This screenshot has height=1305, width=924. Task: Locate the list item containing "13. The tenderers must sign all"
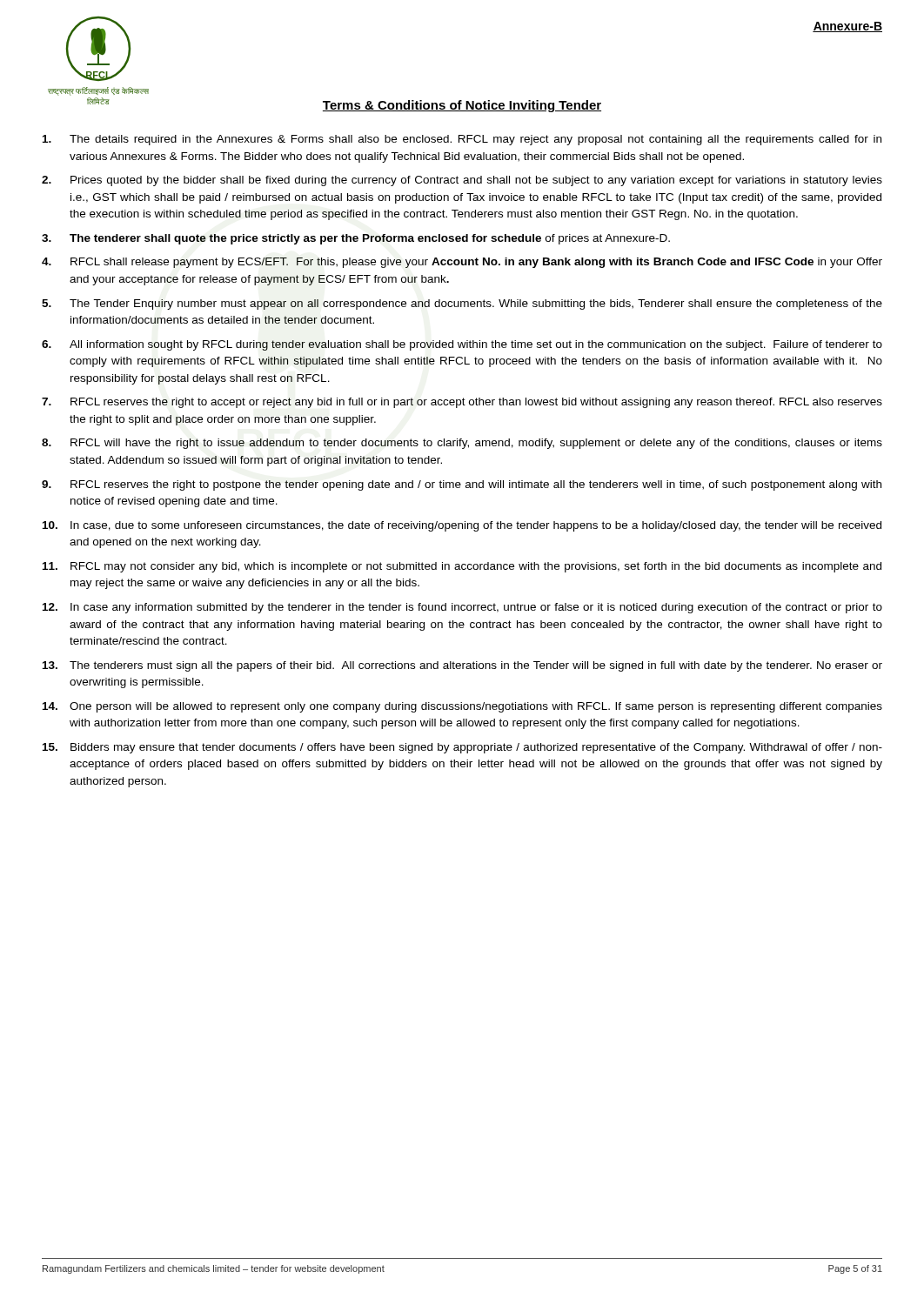(462, 674)
